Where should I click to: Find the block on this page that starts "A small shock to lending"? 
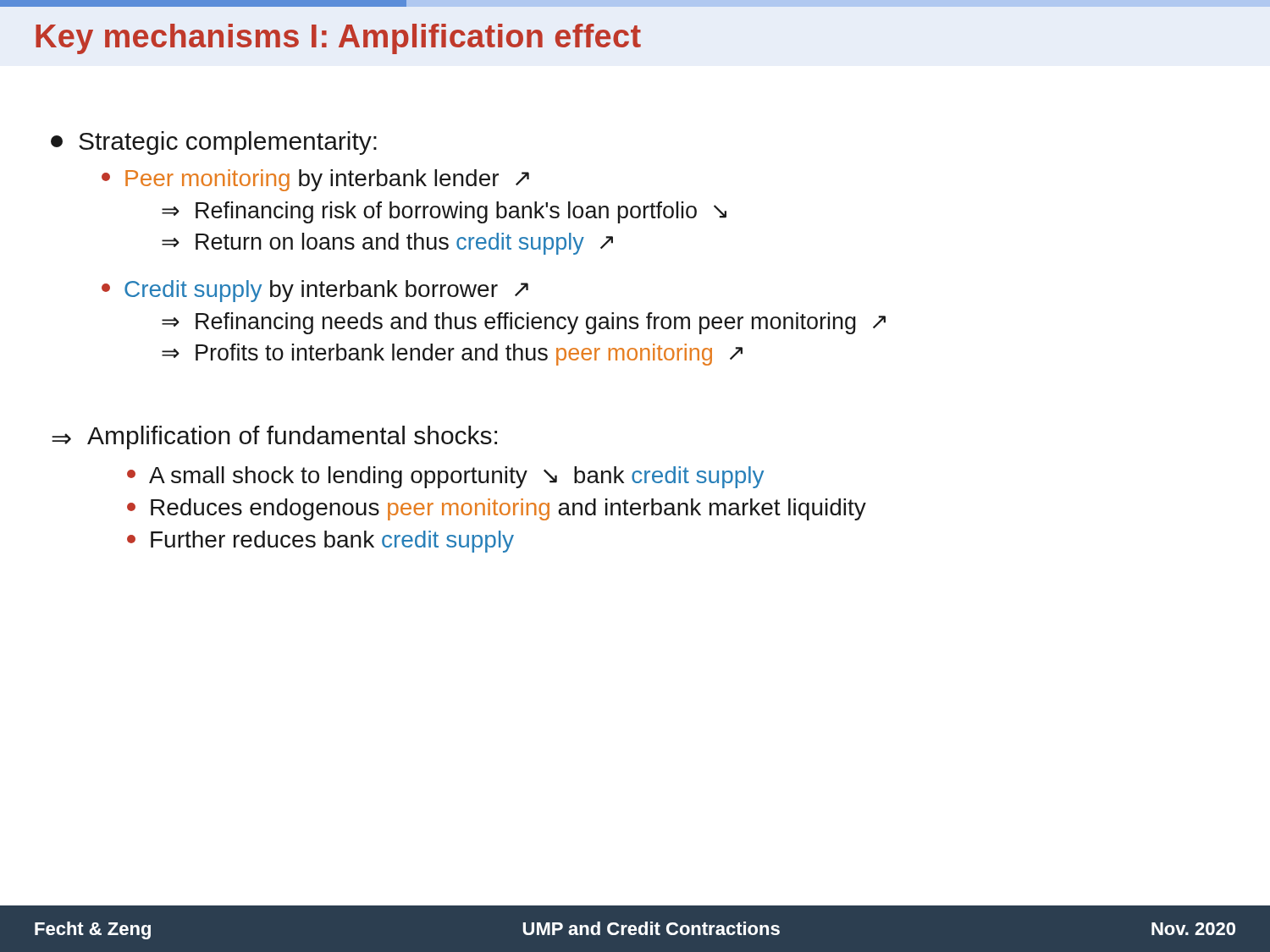446,475
